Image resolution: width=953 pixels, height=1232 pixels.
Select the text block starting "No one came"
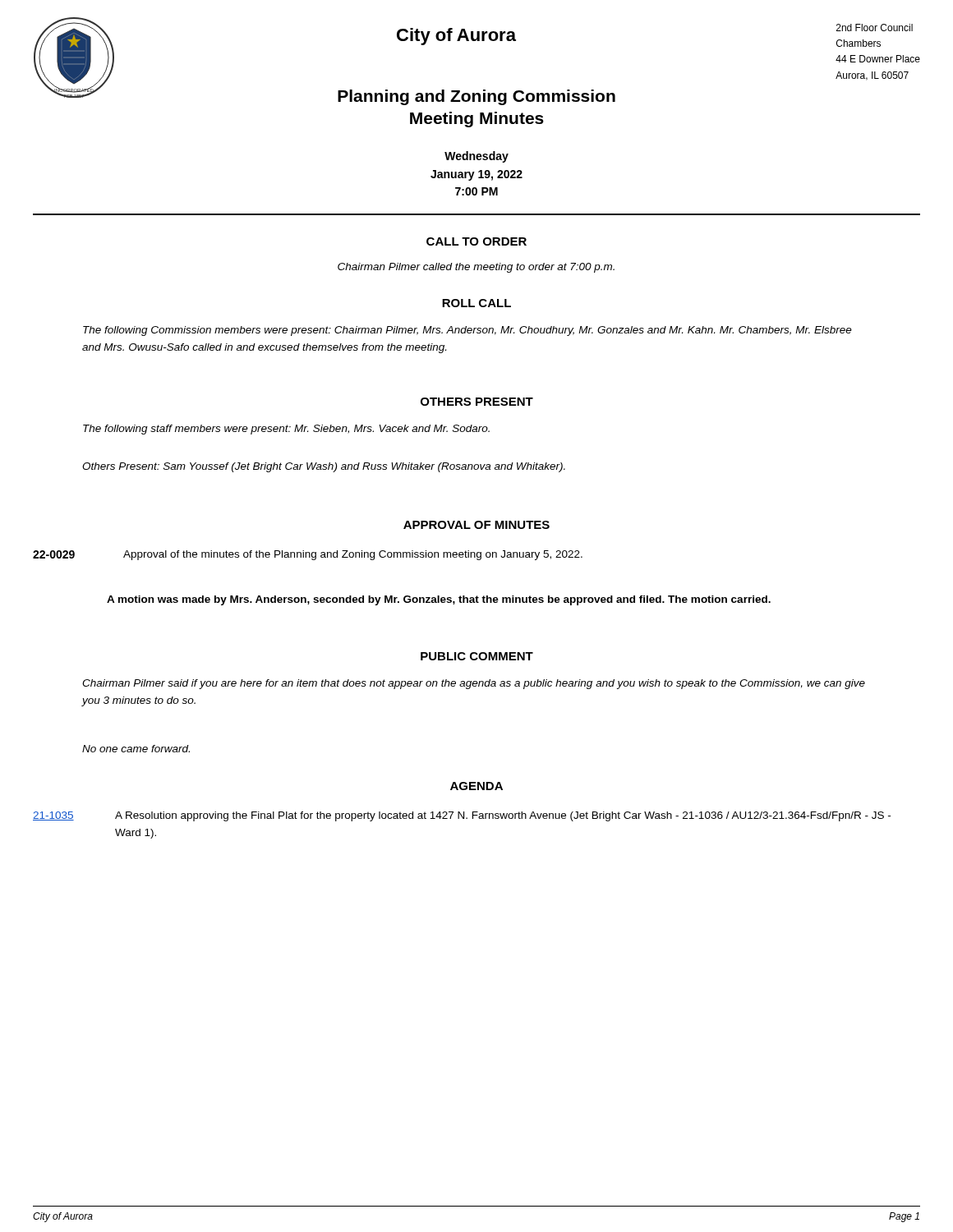click(137, 749)
